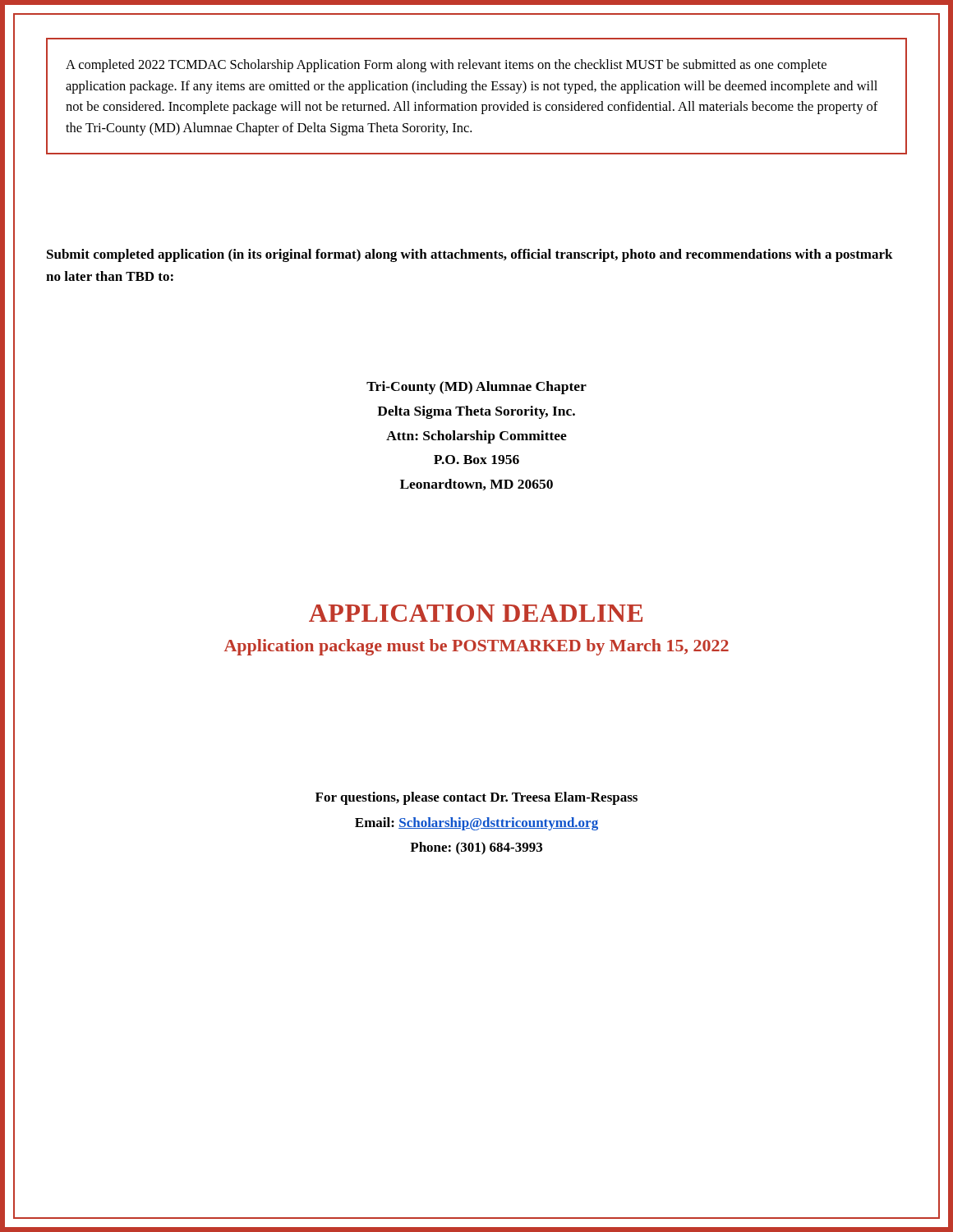953x1232 pixels.
Task: Point to the text starting "Submit completed application (in its"
Action: [469, 265]
